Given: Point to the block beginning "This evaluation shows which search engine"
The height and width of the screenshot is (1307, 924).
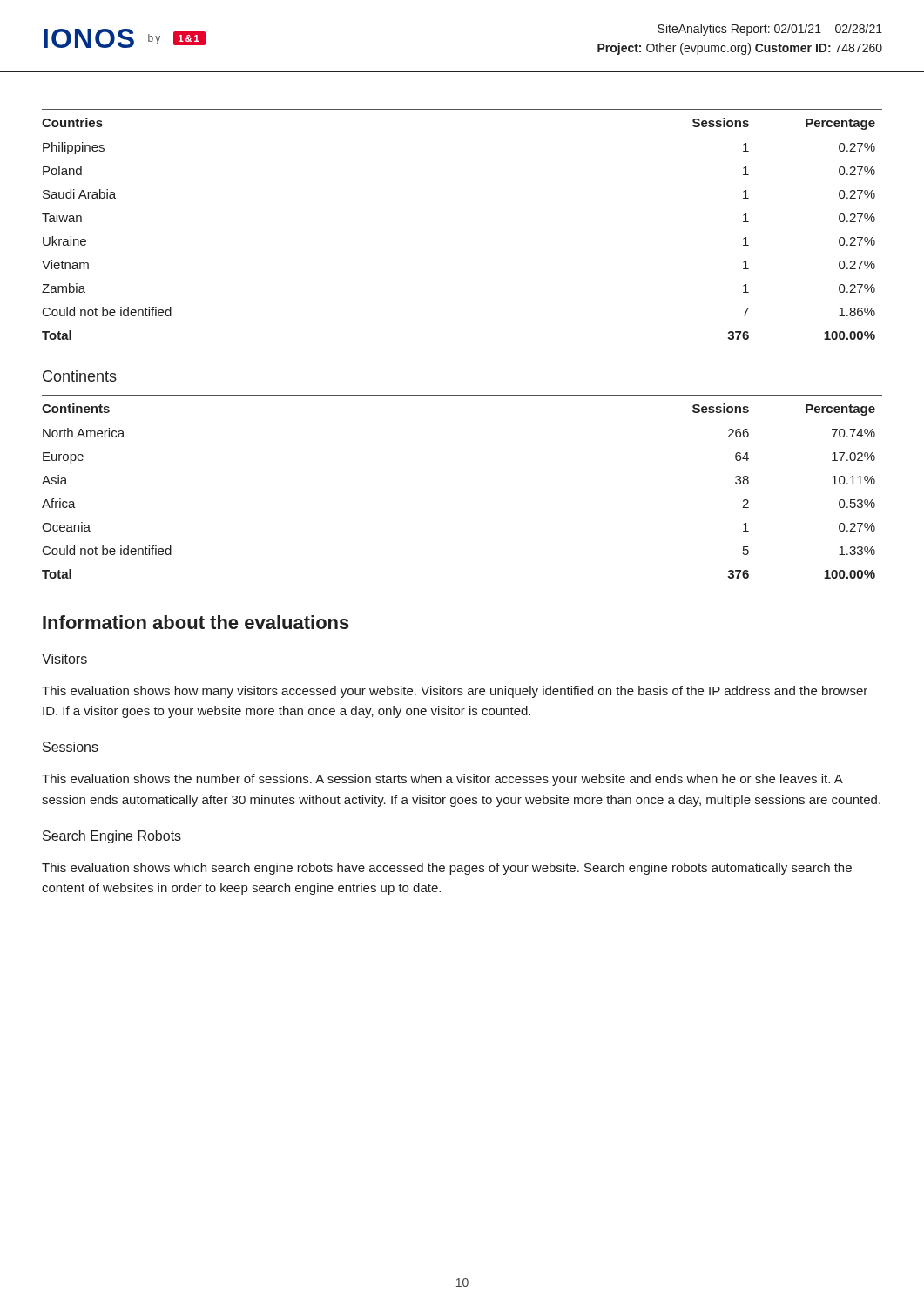Looking at the screenshot, I should click(x=462, y=878).
